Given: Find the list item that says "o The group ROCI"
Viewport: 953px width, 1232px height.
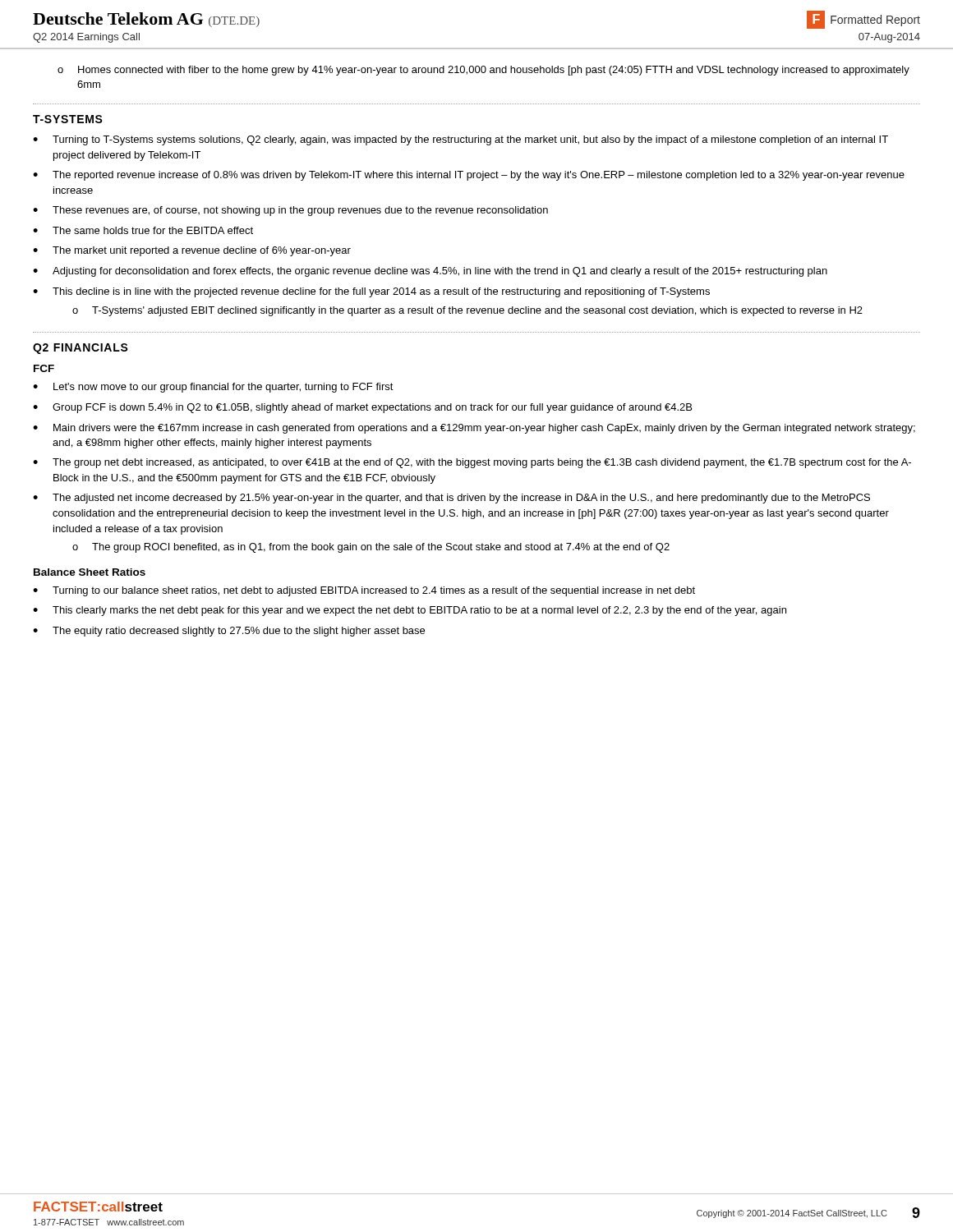Looking at the screenshot, I should click(x=371, y=547).
